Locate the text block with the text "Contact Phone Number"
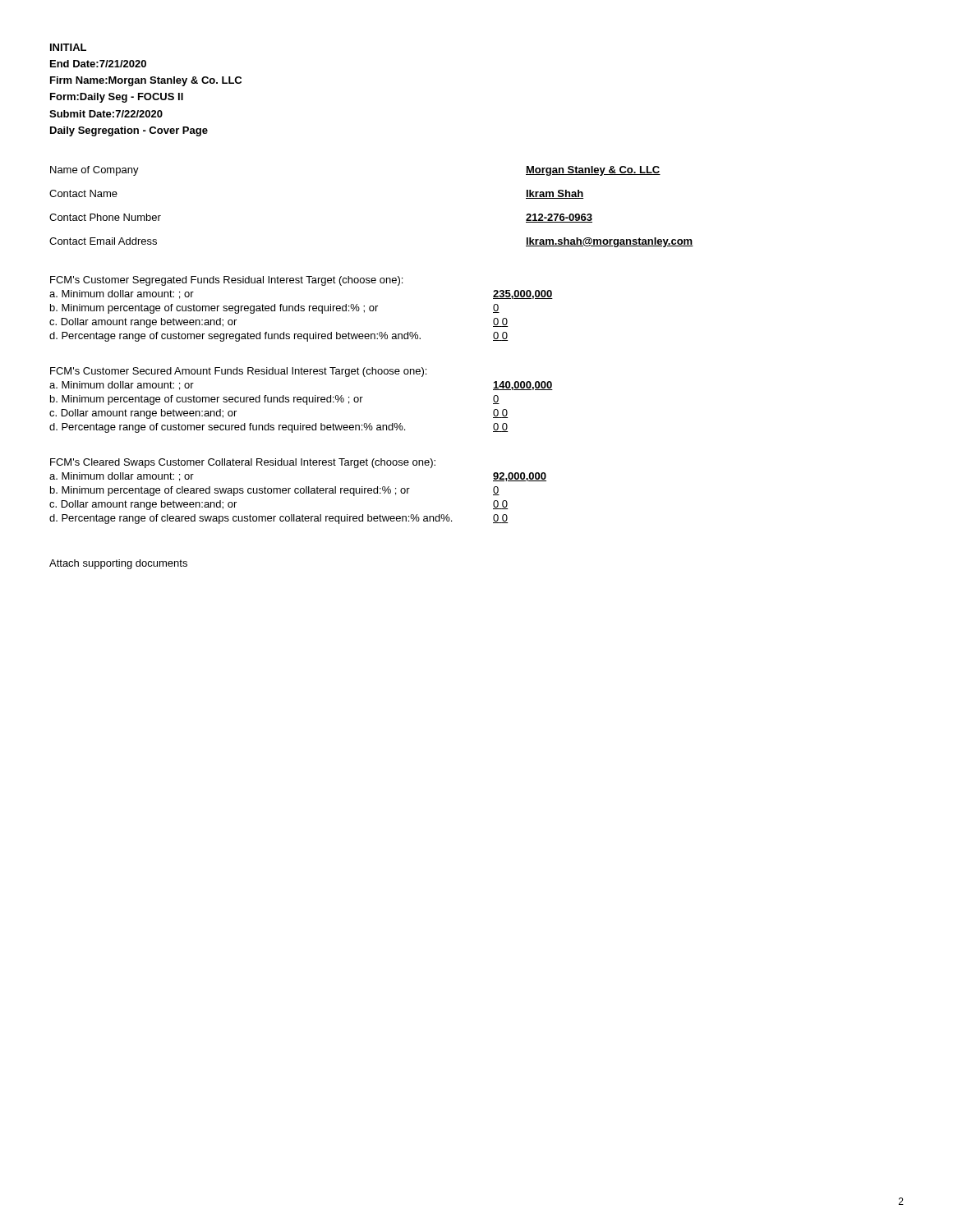This screenshot has width=953, height=1232. (x=106, y=218)
